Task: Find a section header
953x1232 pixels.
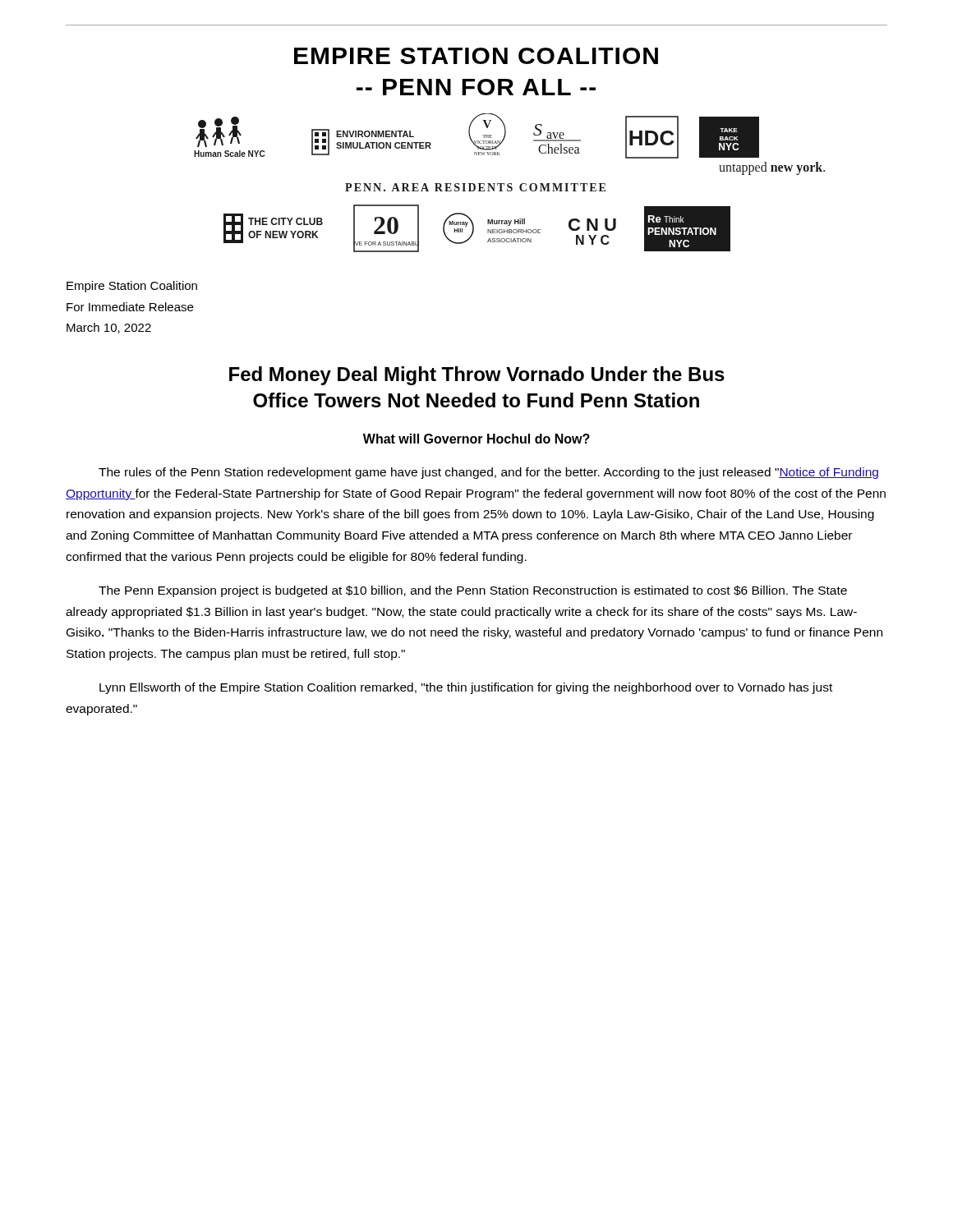Action: click(x=476, y=439)
